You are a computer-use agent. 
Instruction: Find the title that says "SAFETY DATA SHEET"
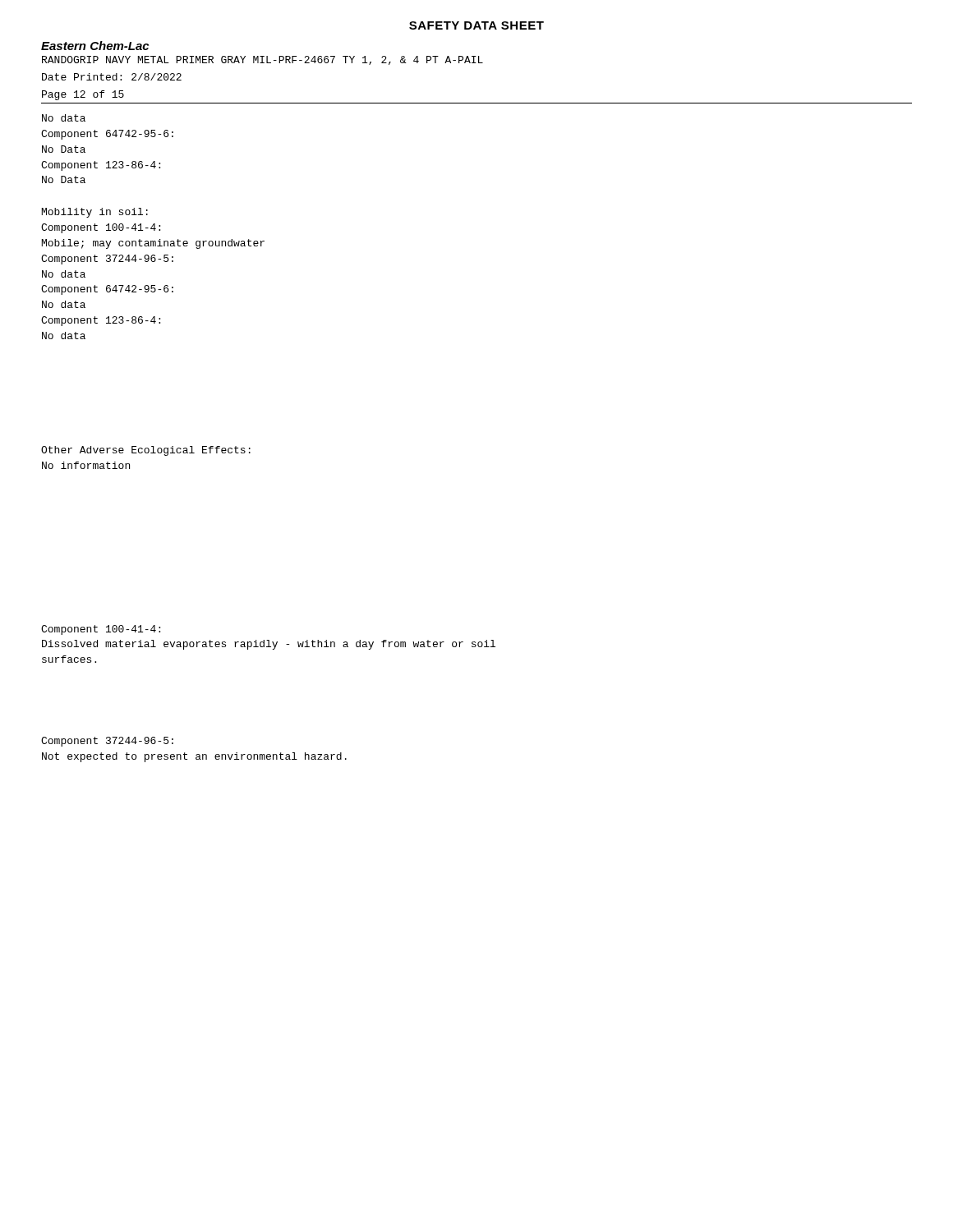[x=476, y=25]
